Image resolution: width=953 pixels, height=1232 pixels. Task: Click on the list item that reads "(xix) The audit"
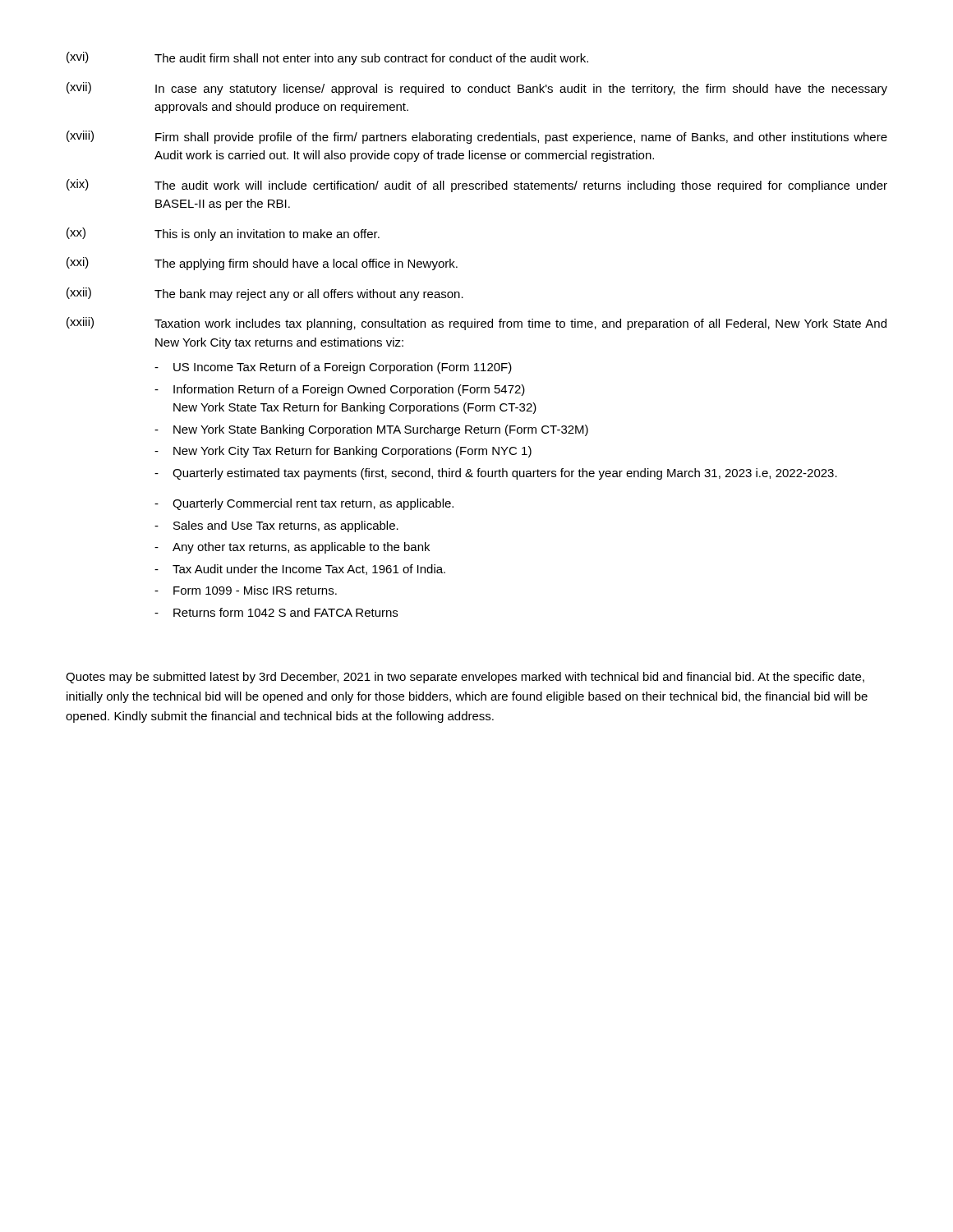click(476, 195)
